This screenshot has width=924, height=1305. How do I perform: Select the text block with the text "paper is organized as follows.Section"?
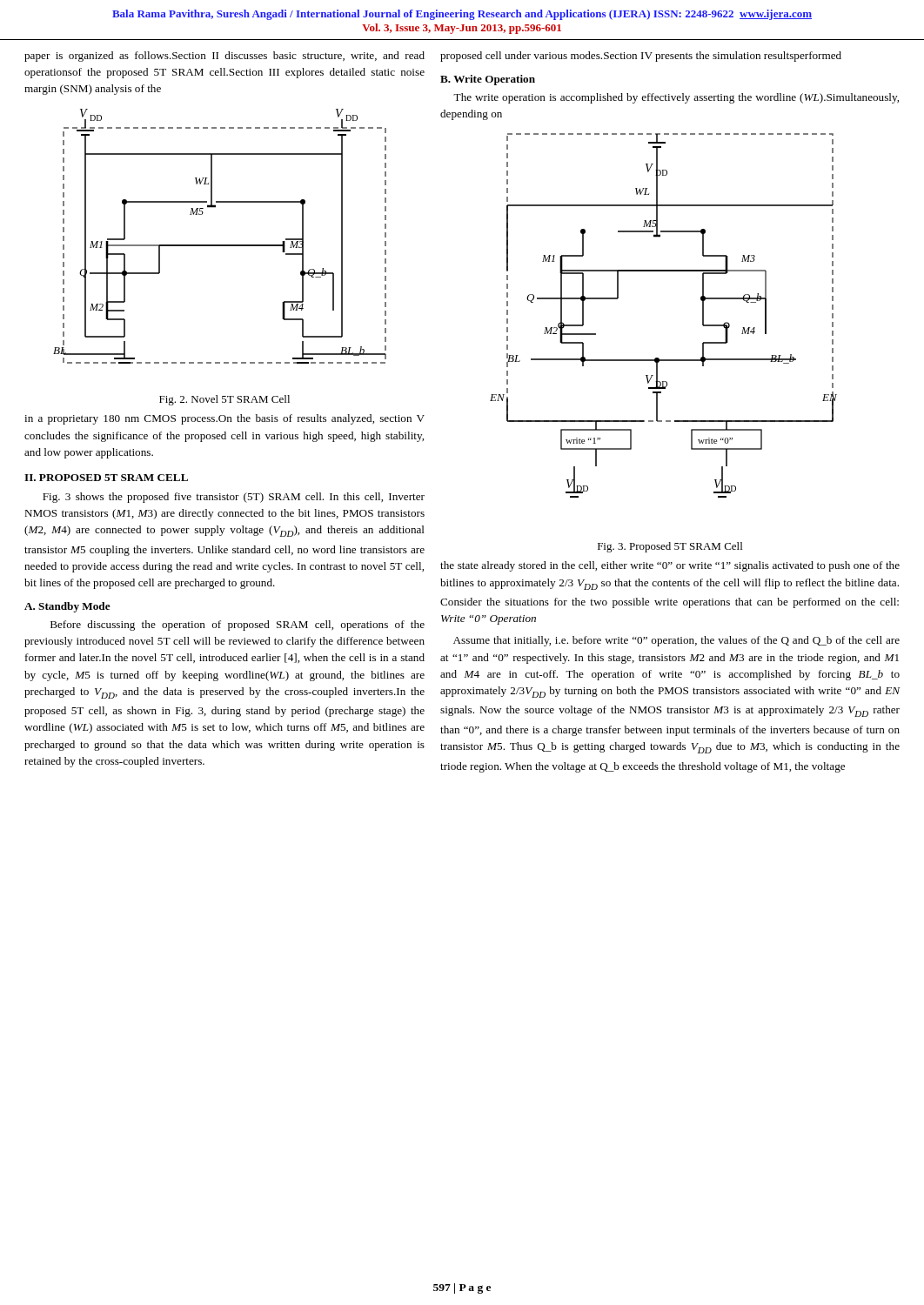pos(224,72)
